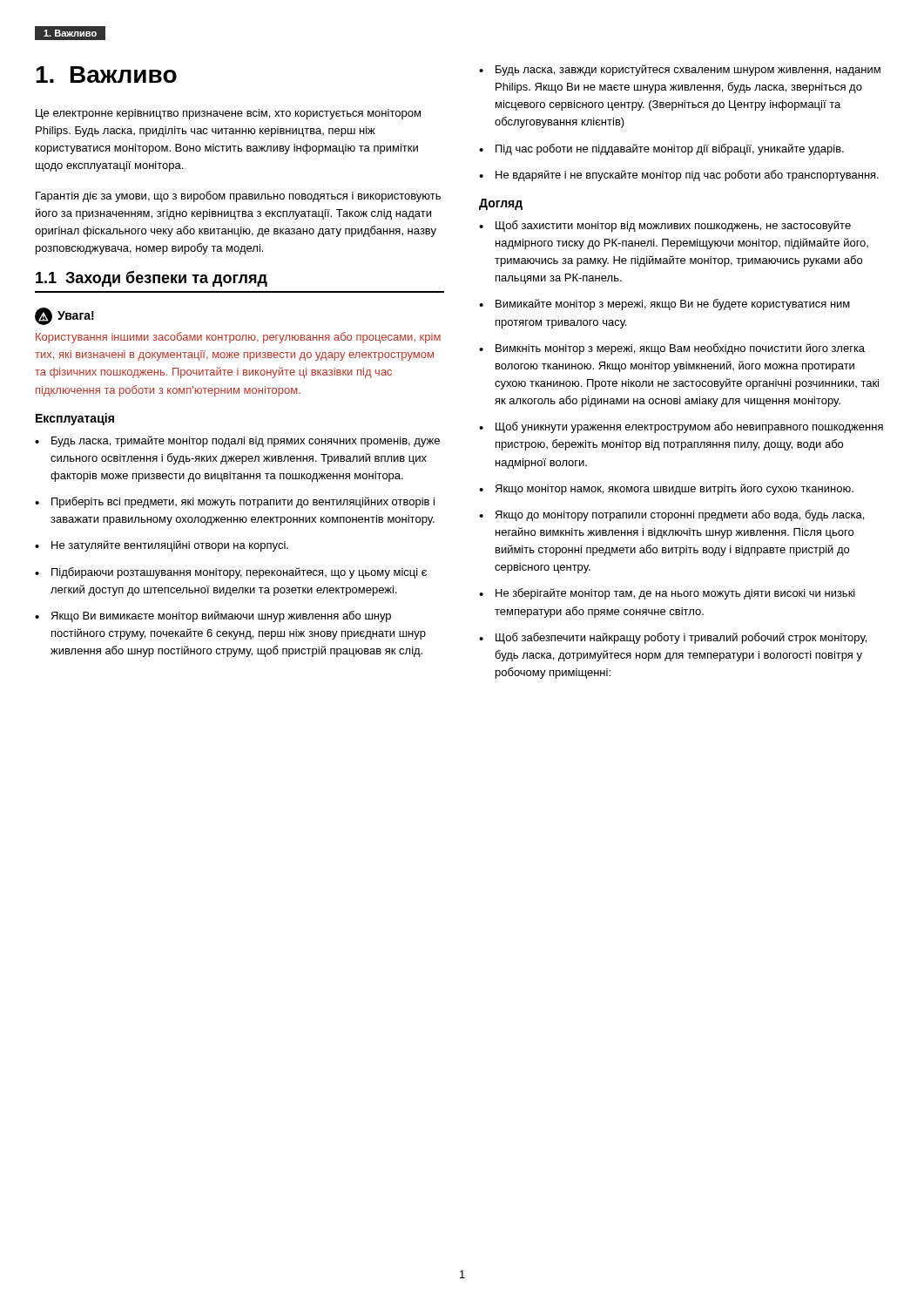
Task: Point to the block beginning "Щоб уникнути ураження електрострумом"
Action: 689,444
